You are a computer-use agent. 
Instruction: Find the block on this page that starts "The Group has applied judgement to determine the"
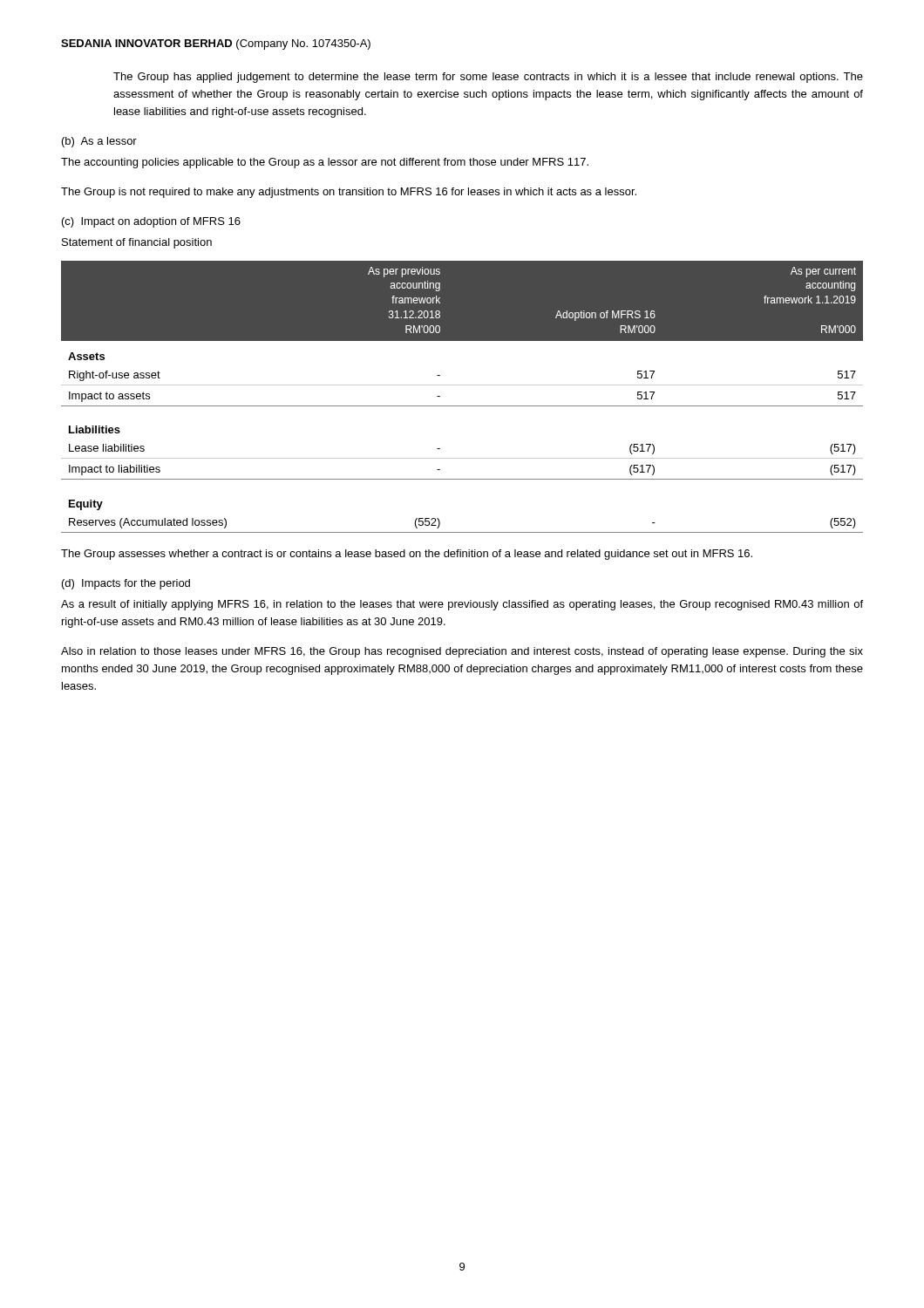pyautogui.click(x=488, y=93)
